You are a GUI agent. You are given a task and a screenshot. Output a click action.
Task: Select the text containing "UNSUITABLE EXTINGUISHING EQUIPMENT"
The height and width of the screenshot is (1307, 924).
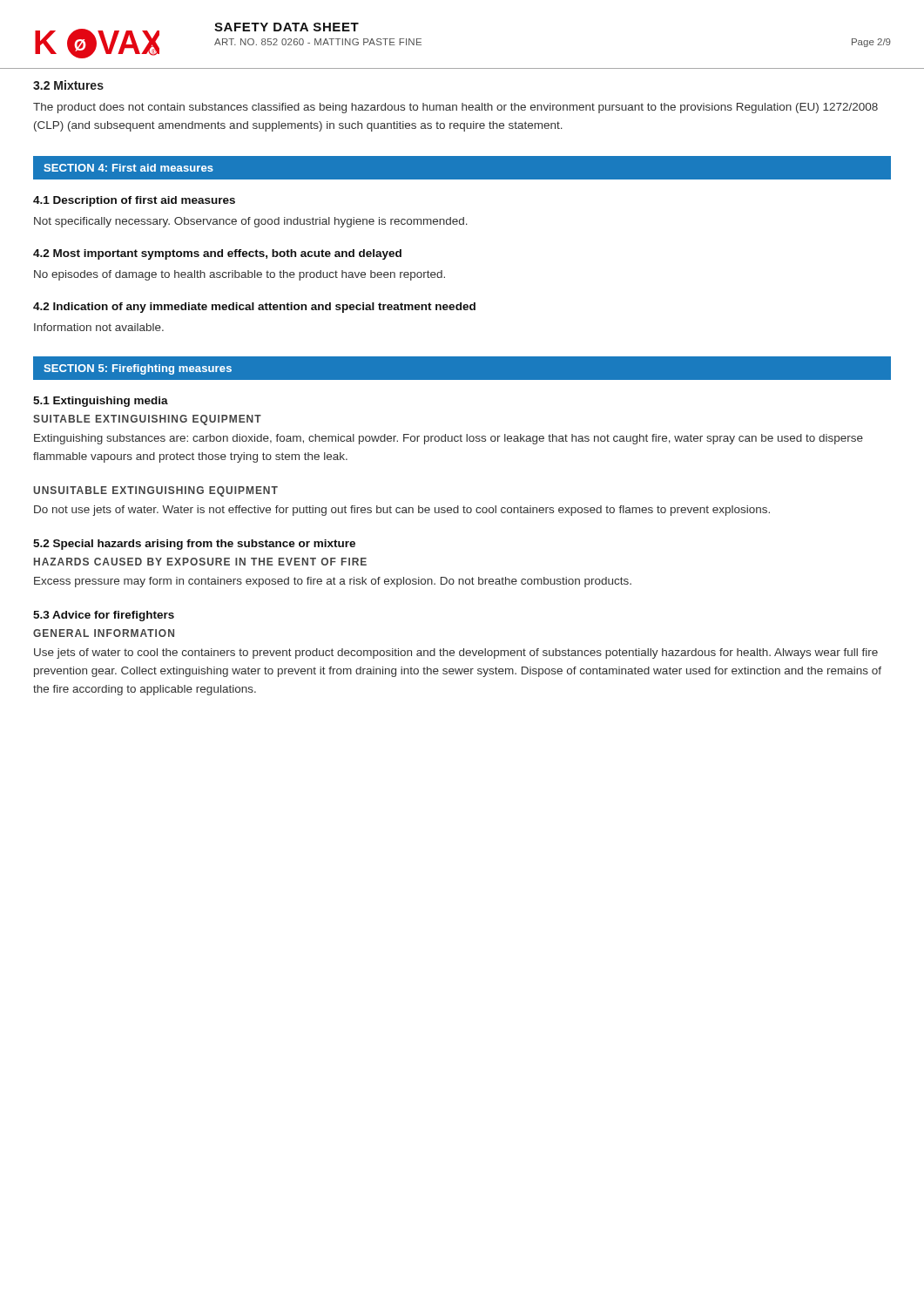pyautogui.click(x=156, y=491)
